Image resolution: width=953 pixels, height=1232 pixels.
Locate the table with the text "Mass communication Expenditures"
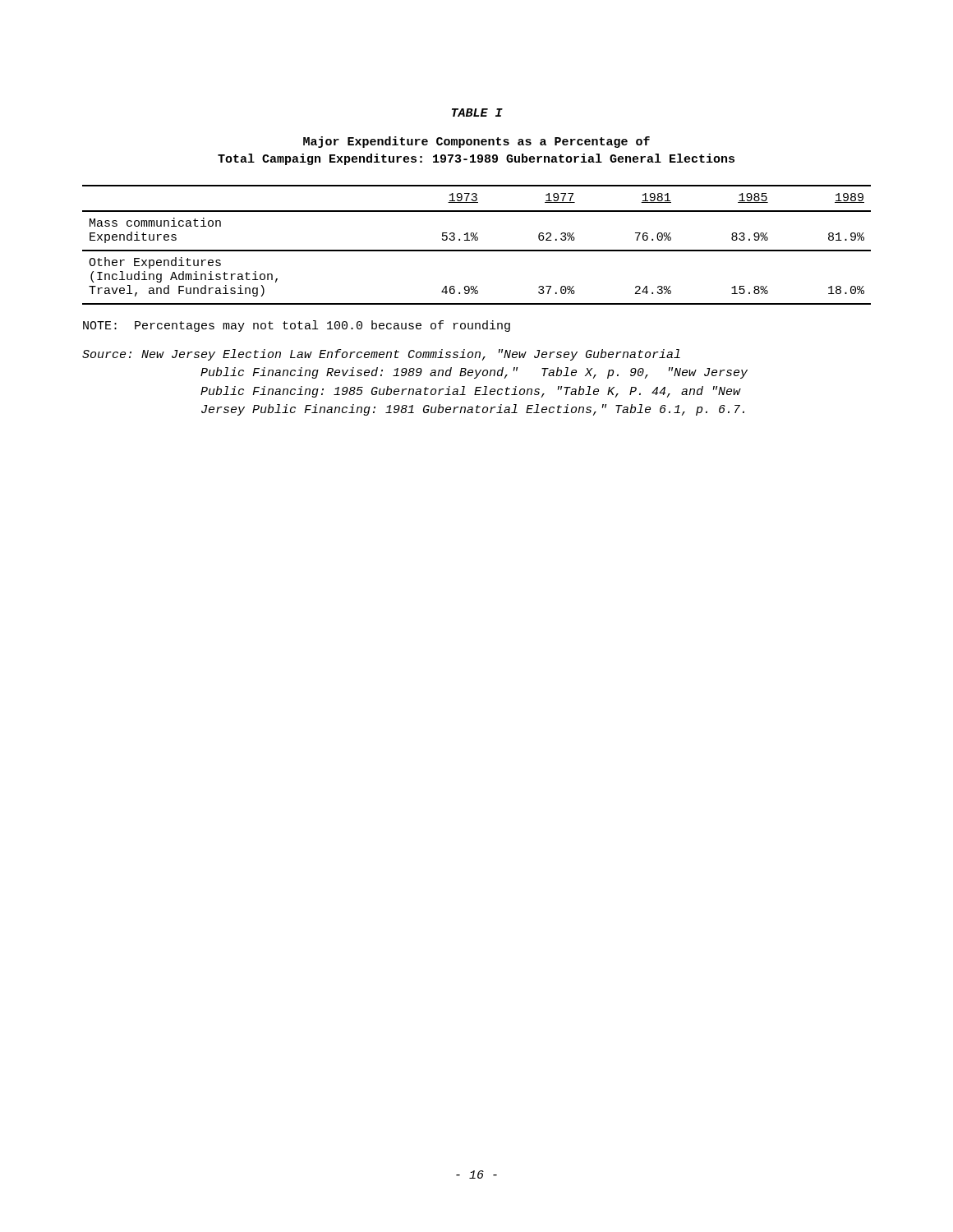pyautogui.click(x=476, y=245)
